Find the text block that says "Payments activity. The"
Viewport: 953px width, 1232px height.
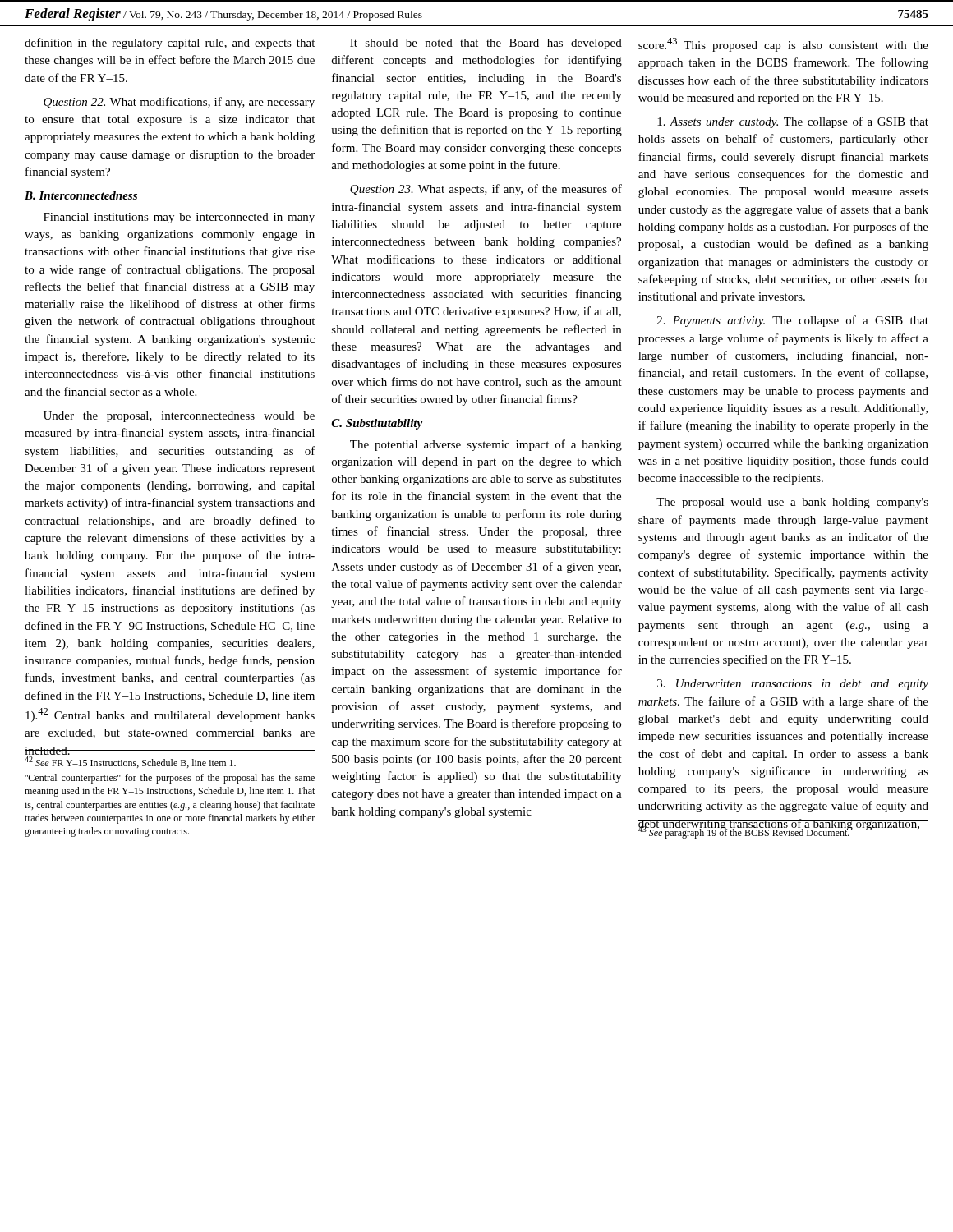pyautogui.click(x=783, y=400)
